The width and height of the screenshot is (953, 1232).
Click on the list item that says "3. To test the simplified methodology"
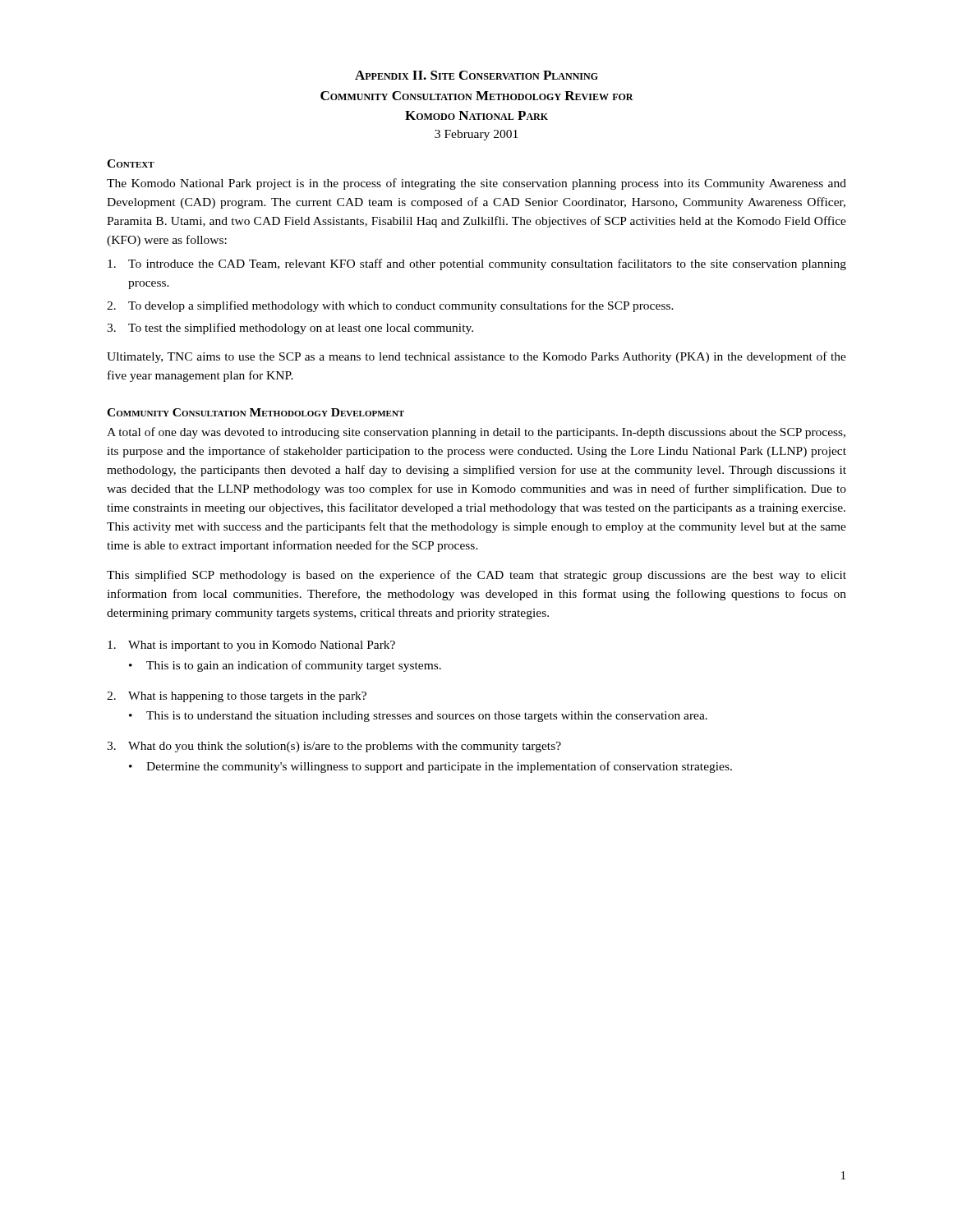pyautogui.click(x=476, y=329)
